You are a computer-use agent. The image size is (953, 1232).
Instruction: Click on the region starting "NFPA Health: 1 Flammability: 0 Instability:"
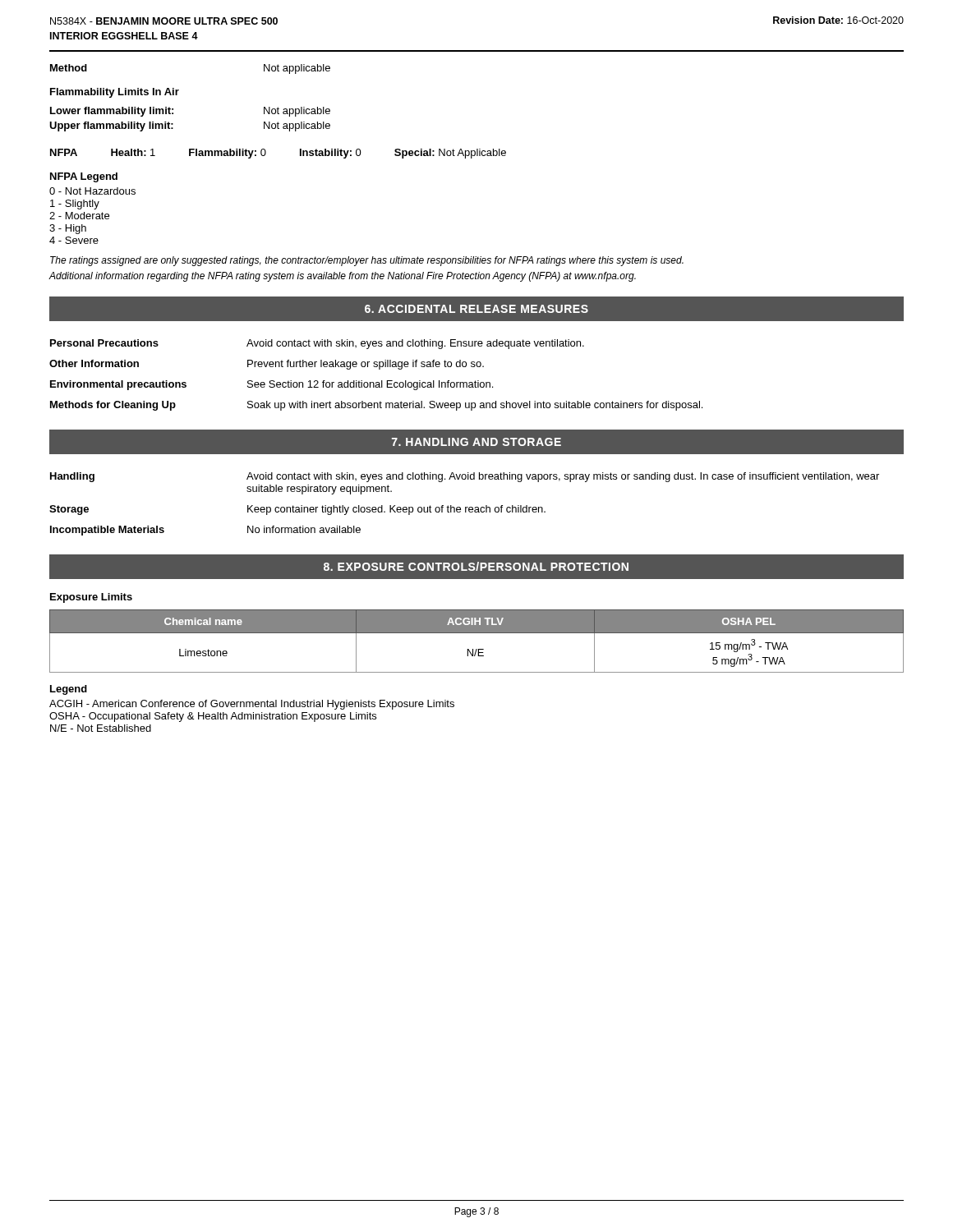[x=60, y=153]
